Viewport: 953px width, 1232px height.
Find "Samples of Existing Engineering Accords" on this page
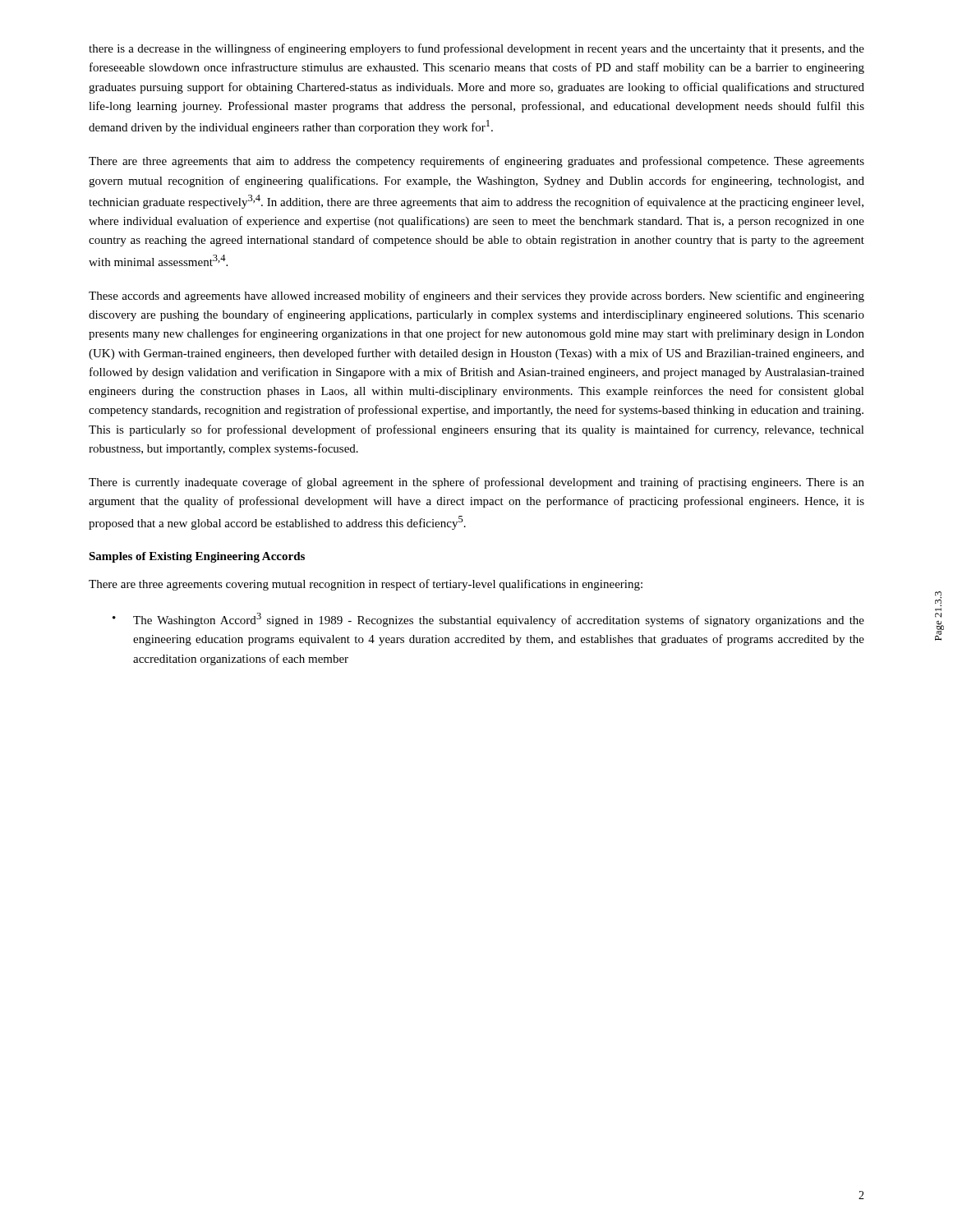197,556
